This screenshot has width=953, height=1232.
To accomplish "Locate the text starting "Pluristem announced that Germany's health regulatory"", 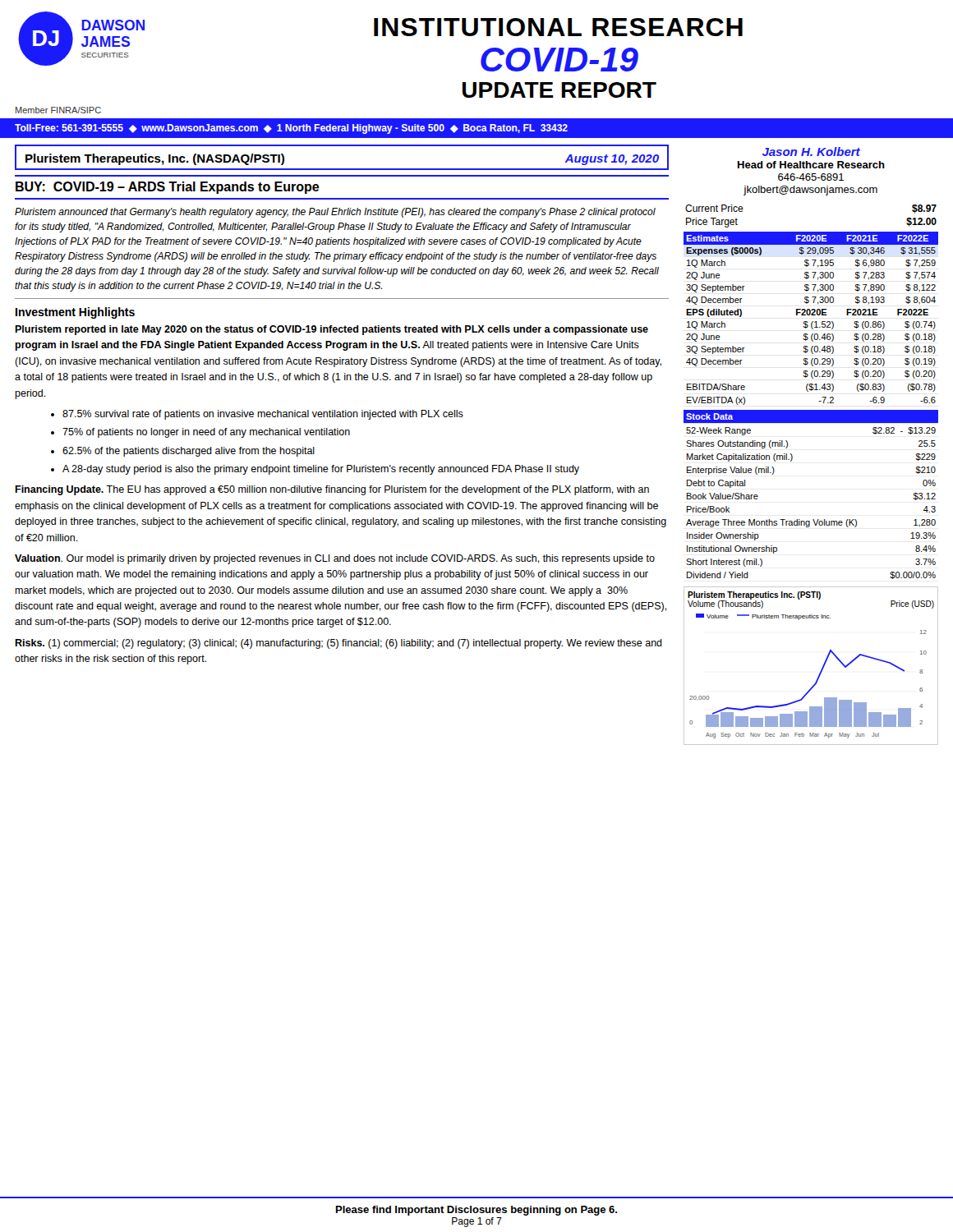I will point(337,249).
